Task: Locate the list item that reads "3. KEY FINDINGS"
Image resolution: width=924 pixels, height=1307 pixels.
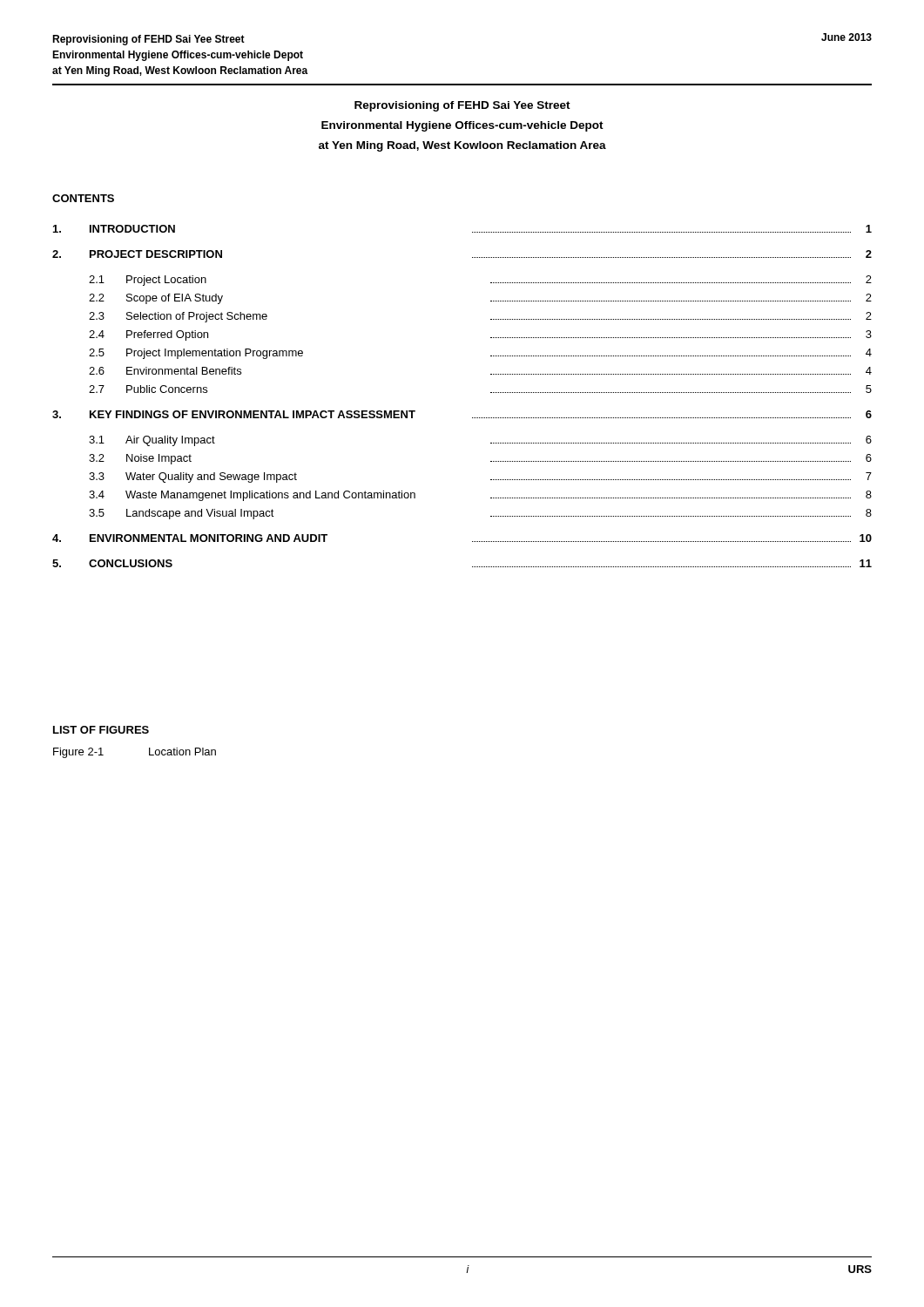Action: point(462,414)
